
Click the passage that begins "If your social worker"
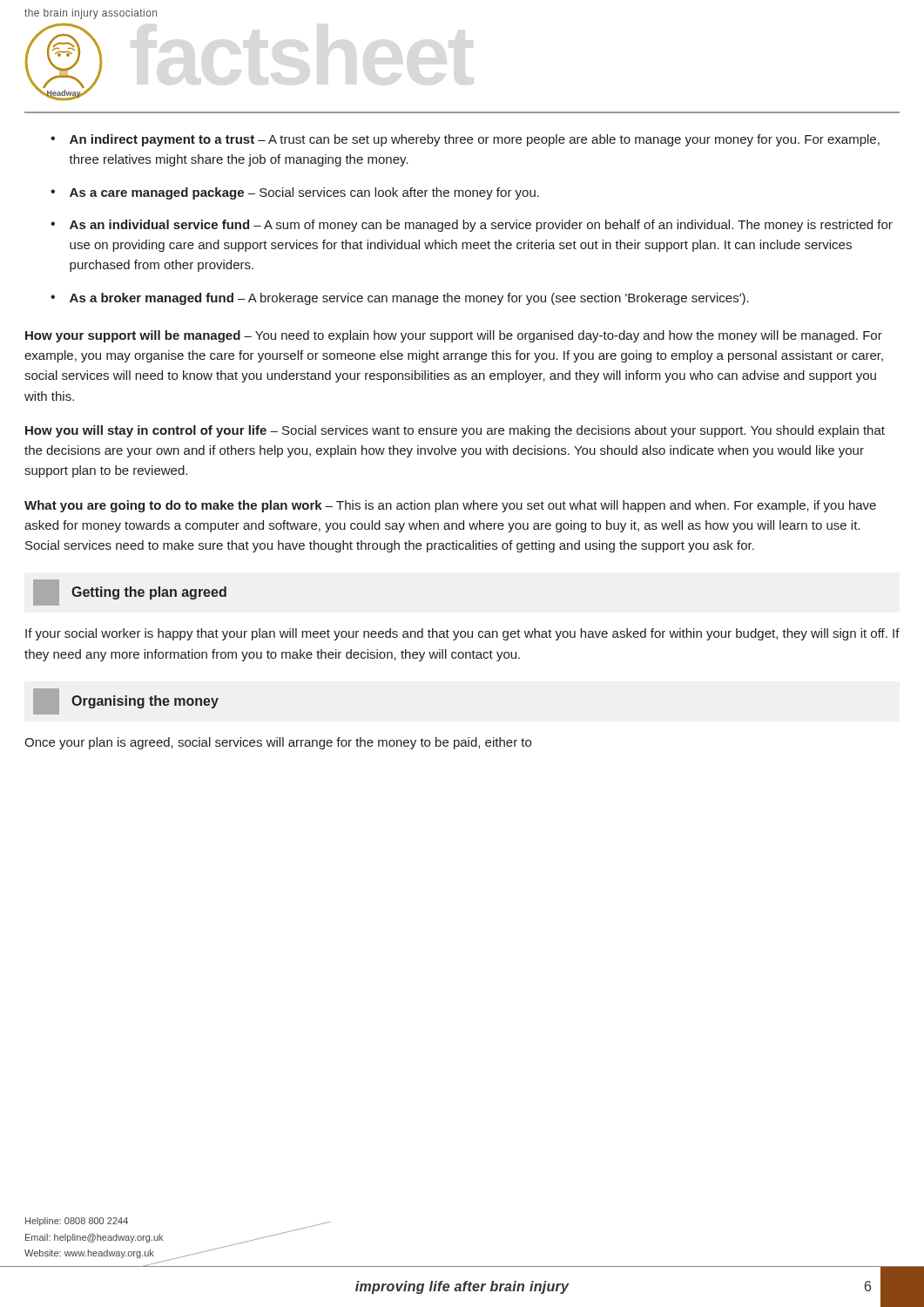coord(462,643)
